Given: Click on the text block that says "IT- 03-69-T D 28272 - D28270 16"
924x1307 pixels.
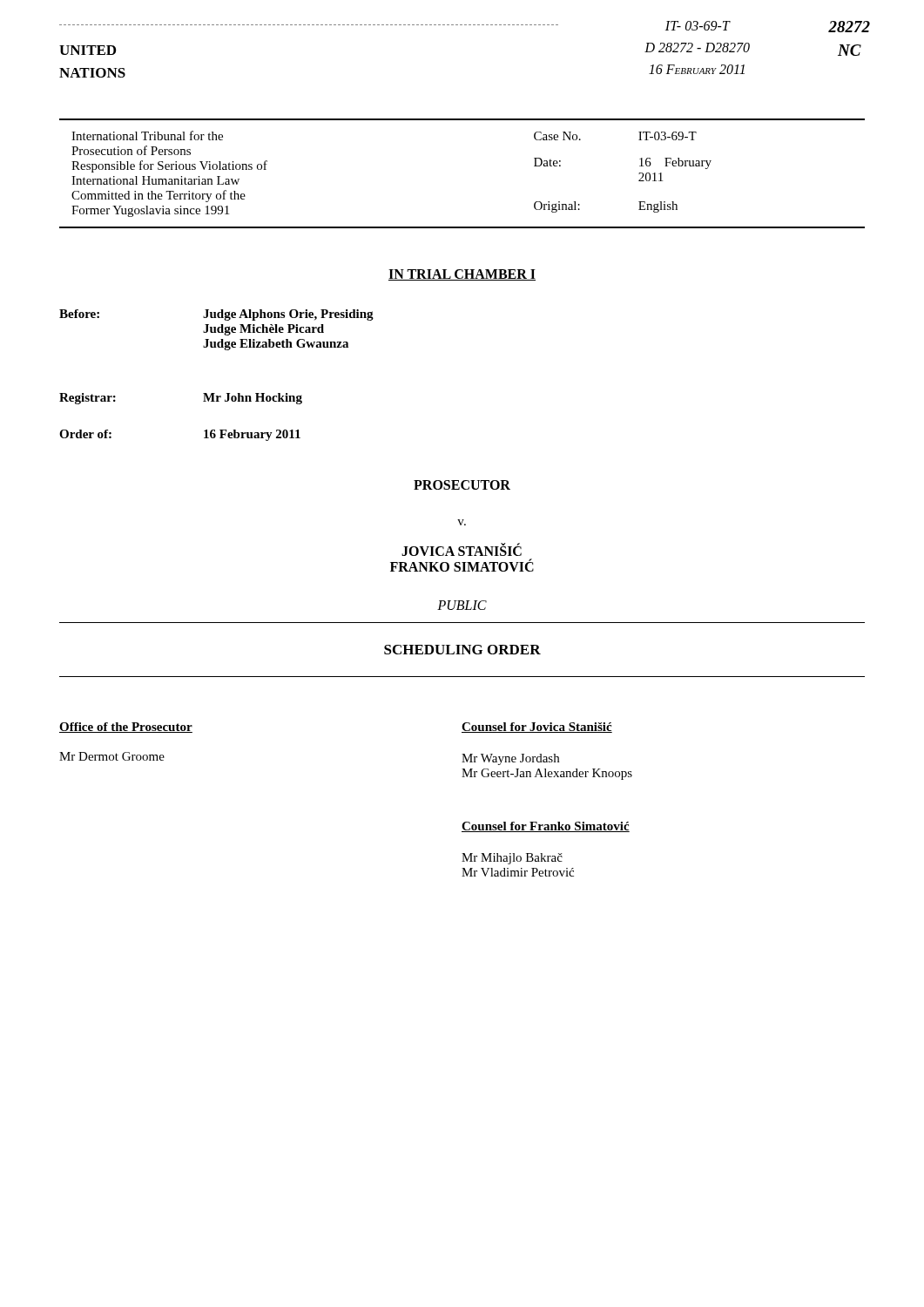Looking at the screenshot, I should (x=697, y=47).
